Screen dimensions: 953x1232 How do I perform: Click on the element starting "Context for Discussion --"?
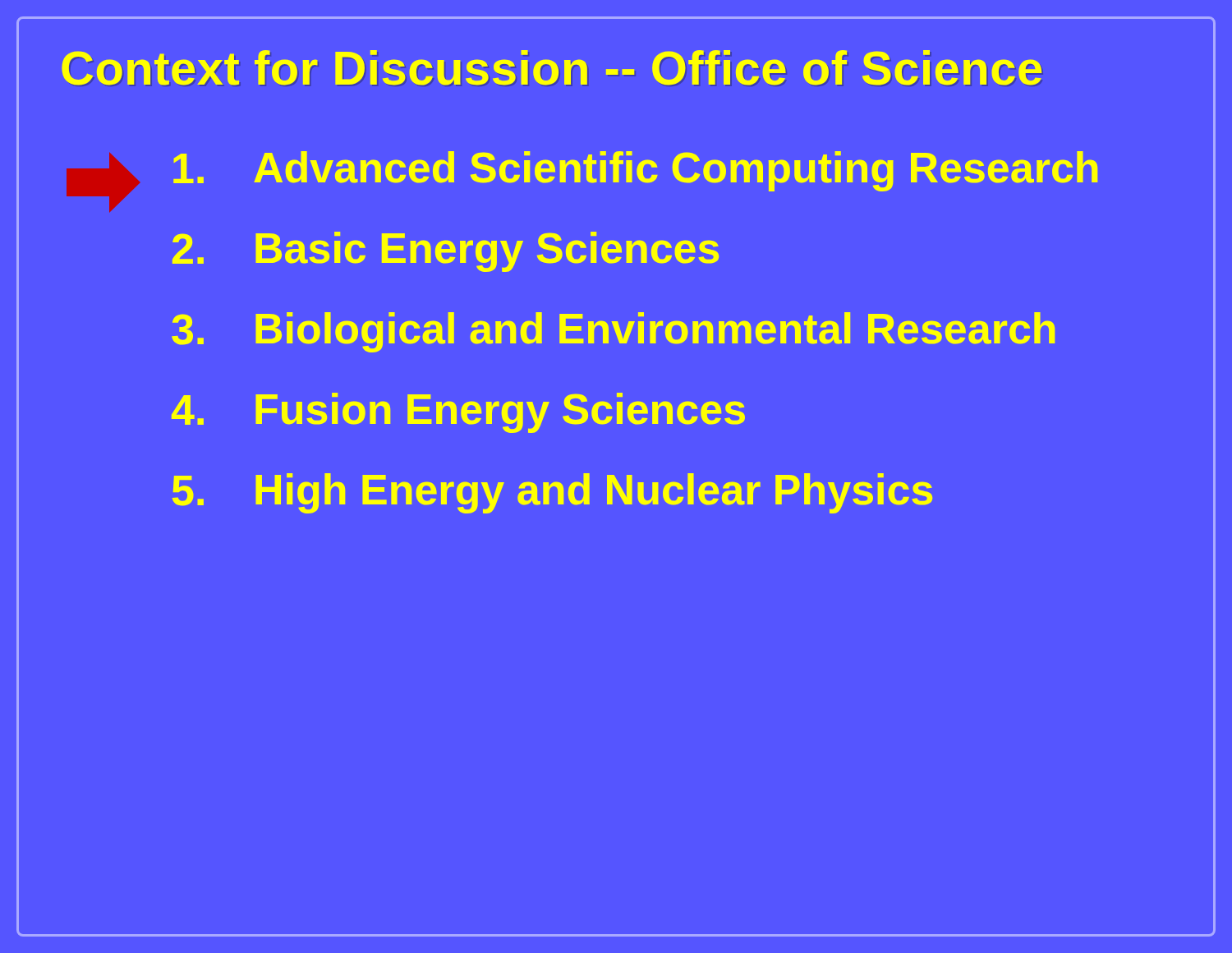pos(552,68)
